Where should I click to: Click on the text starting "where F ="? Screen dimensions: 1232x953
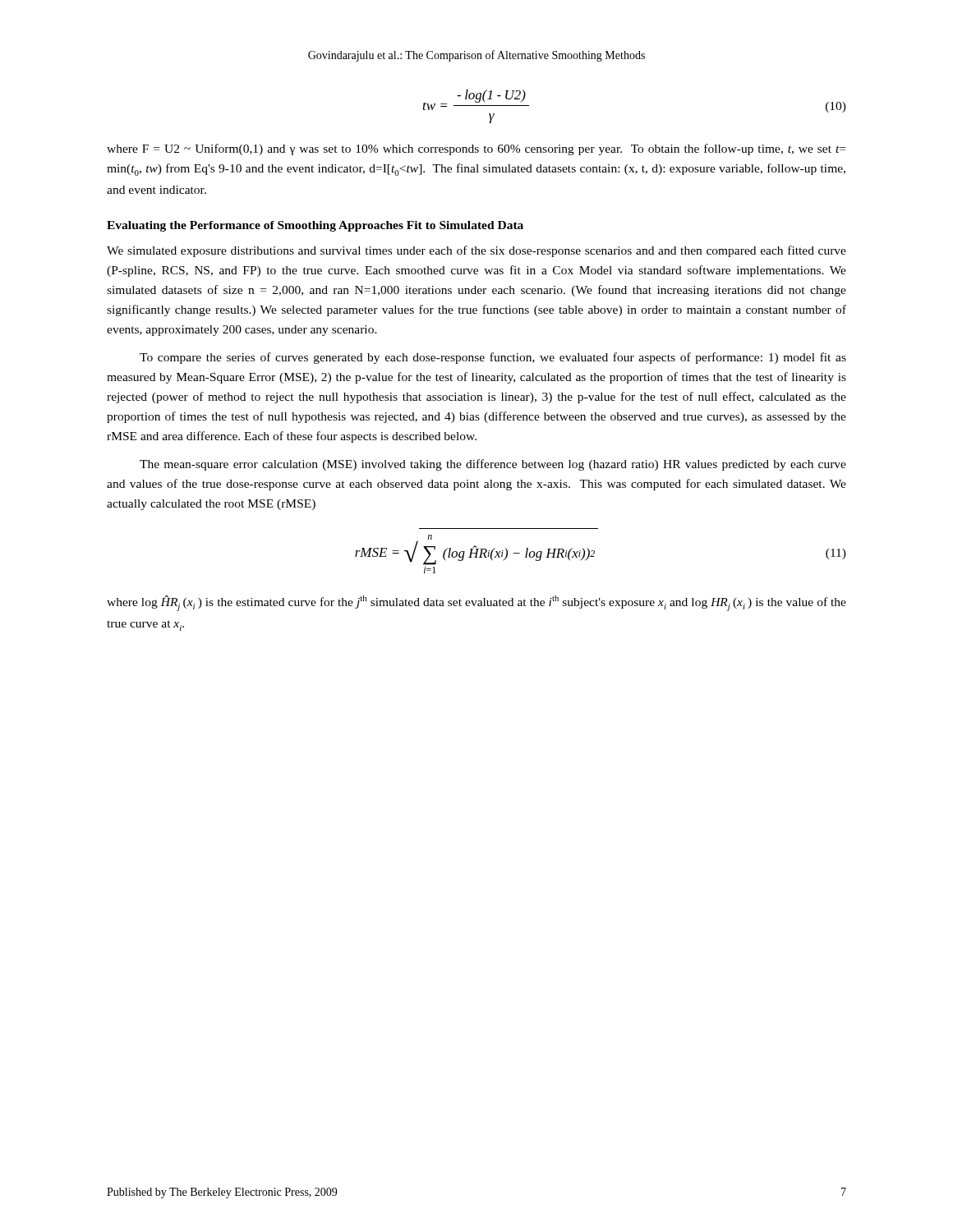coord(476,169)
